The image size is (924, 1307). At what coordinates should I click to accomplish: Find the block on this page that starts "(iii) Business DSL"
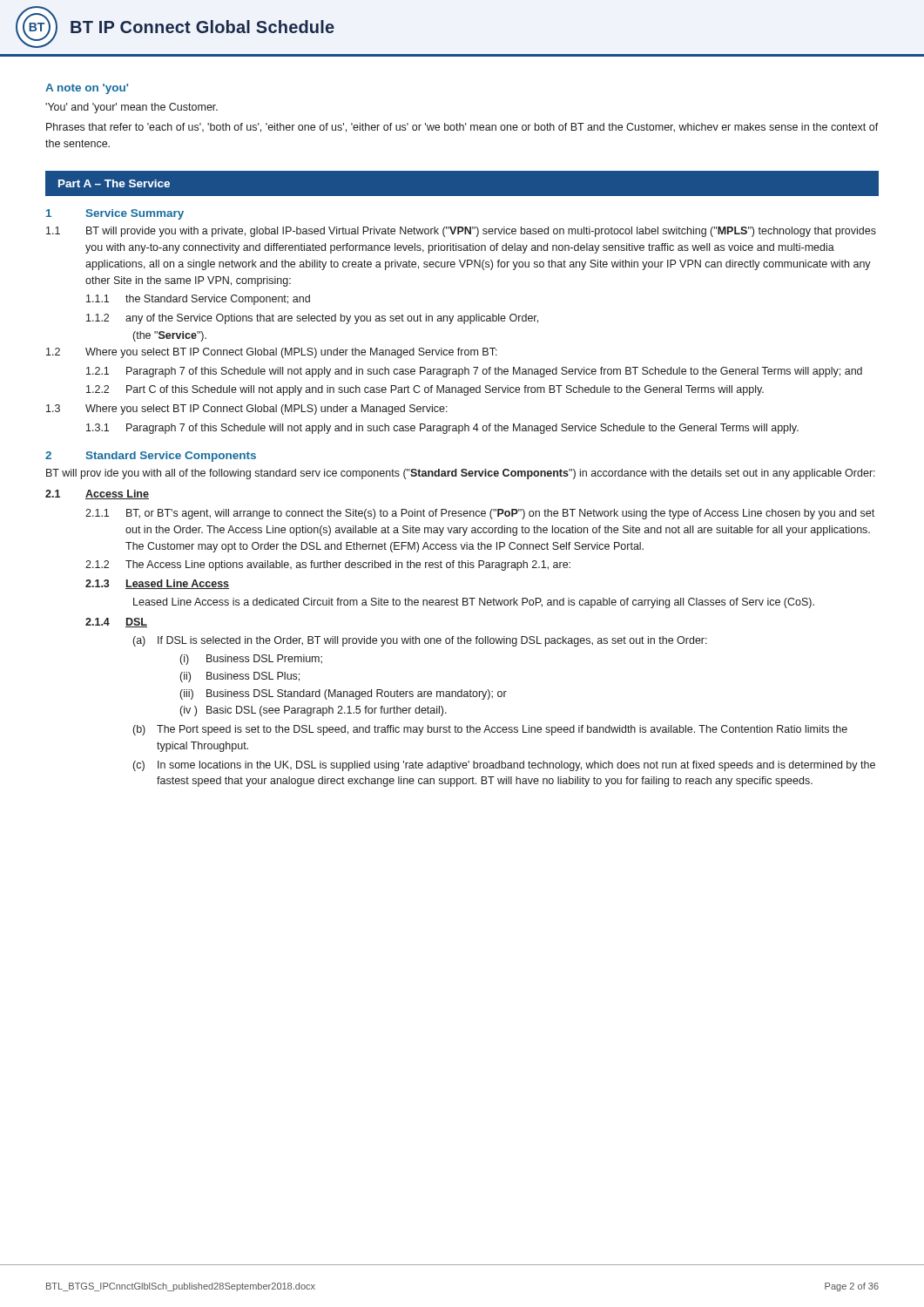pos(344,694)
